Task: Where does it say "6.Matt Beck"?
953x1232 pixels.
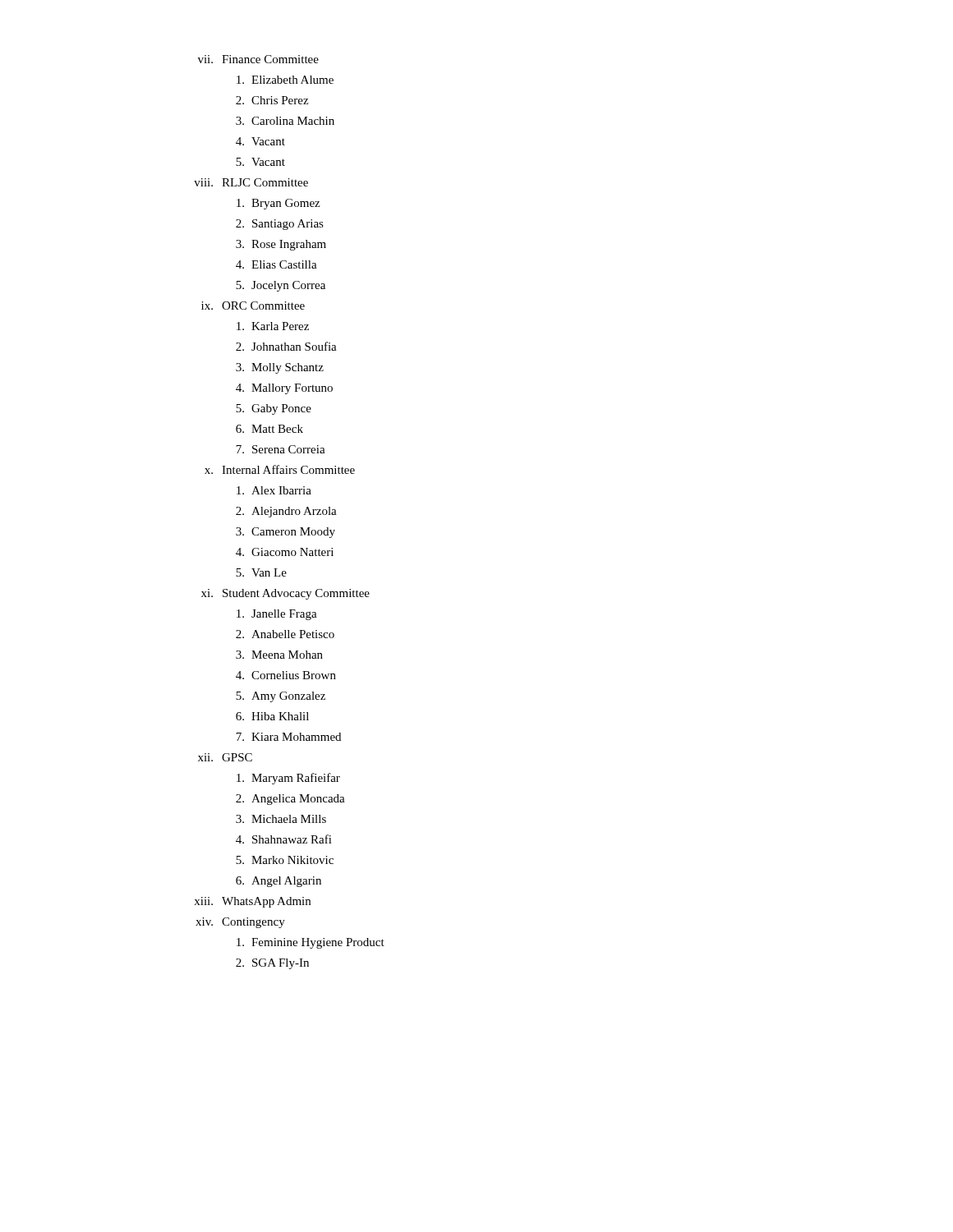Action: pos(262,429)
